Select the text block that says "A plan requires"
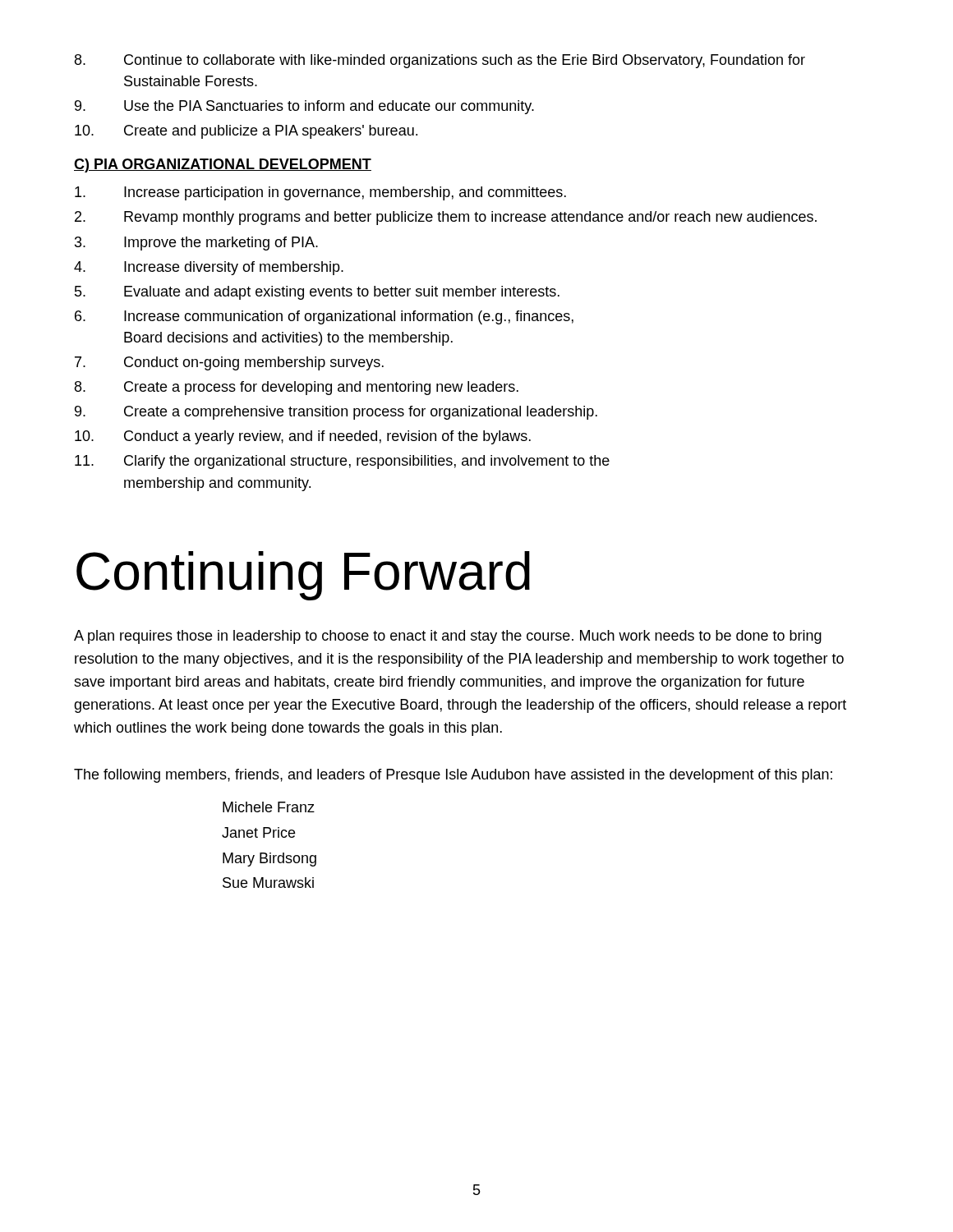 (460, 681)
